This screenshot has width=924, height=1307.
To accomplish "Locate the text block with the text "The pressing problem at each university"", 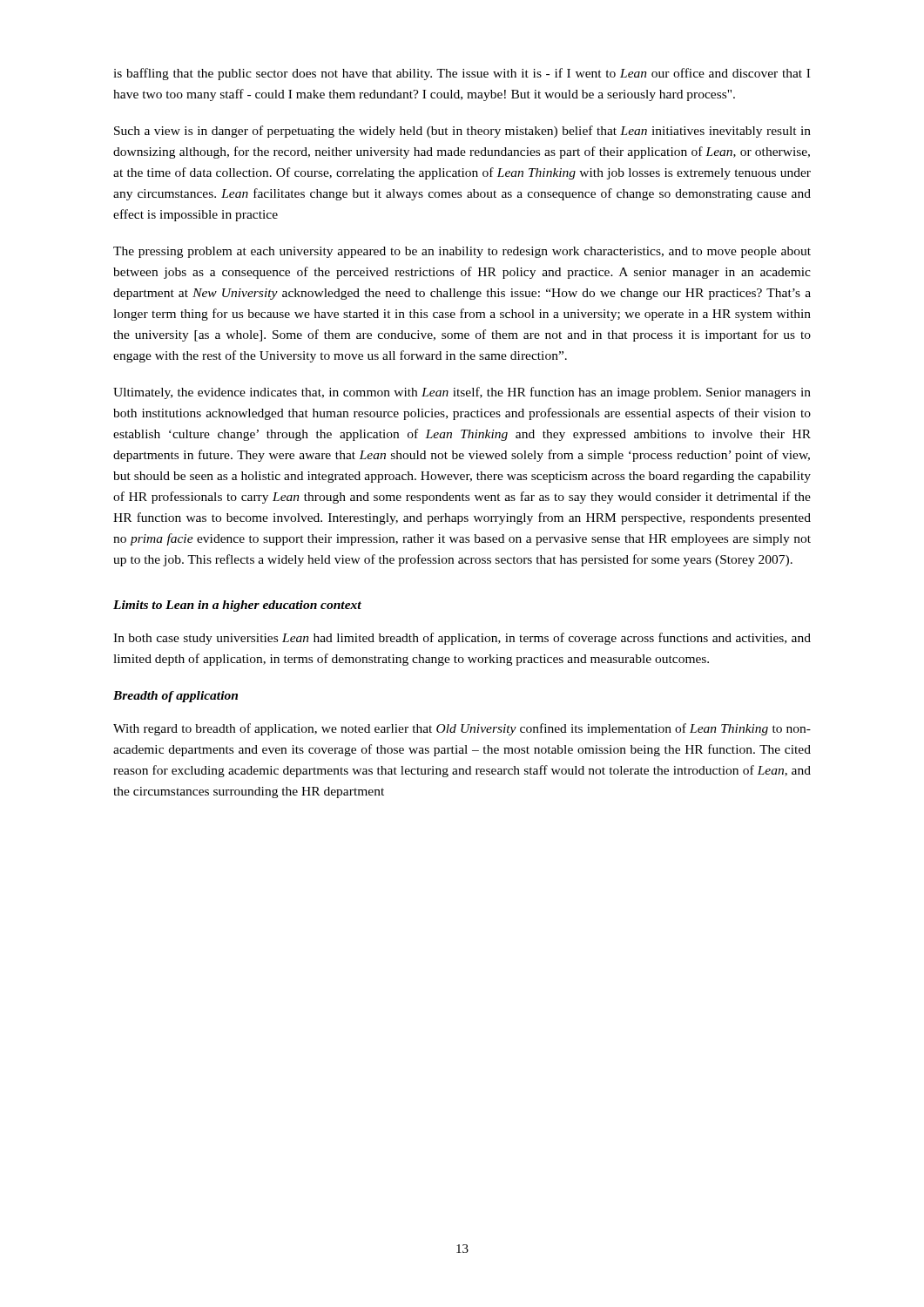I will (462, 303).
